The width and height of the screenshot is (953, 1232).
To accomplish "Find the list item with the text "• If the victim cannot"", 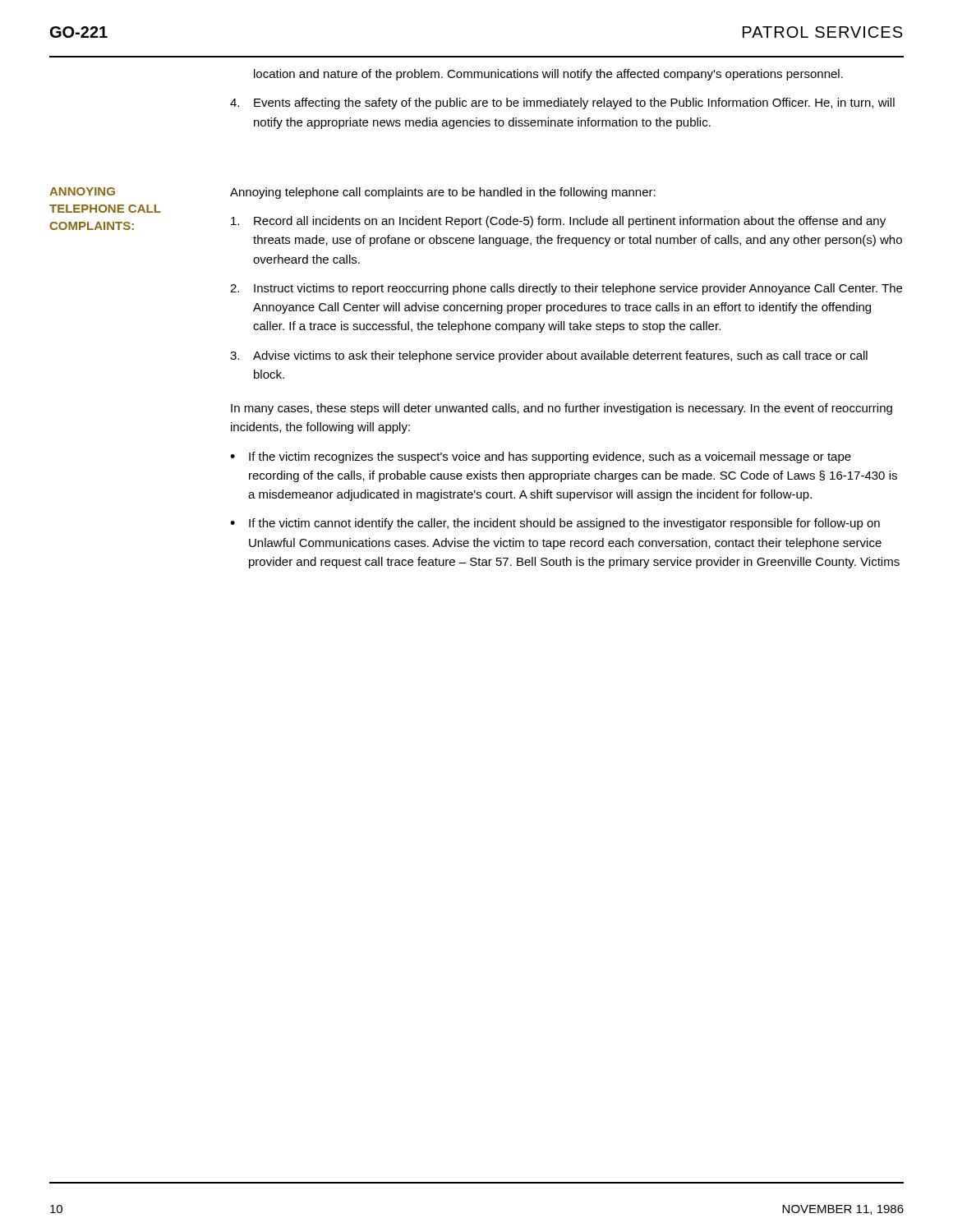I will point(567,542).
